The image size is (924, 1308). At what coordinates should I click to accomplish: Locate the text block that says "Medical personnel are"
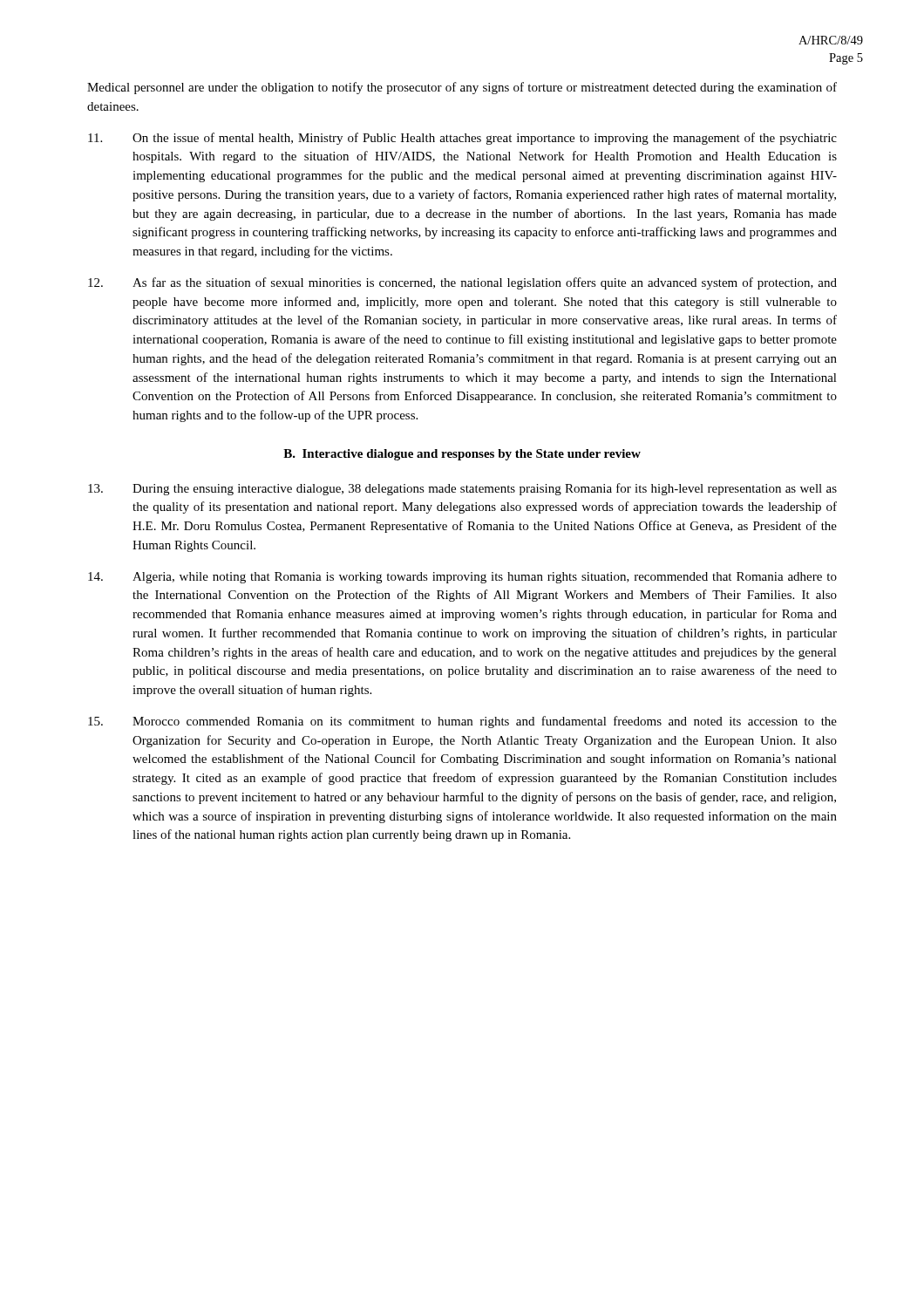(462, 97)
